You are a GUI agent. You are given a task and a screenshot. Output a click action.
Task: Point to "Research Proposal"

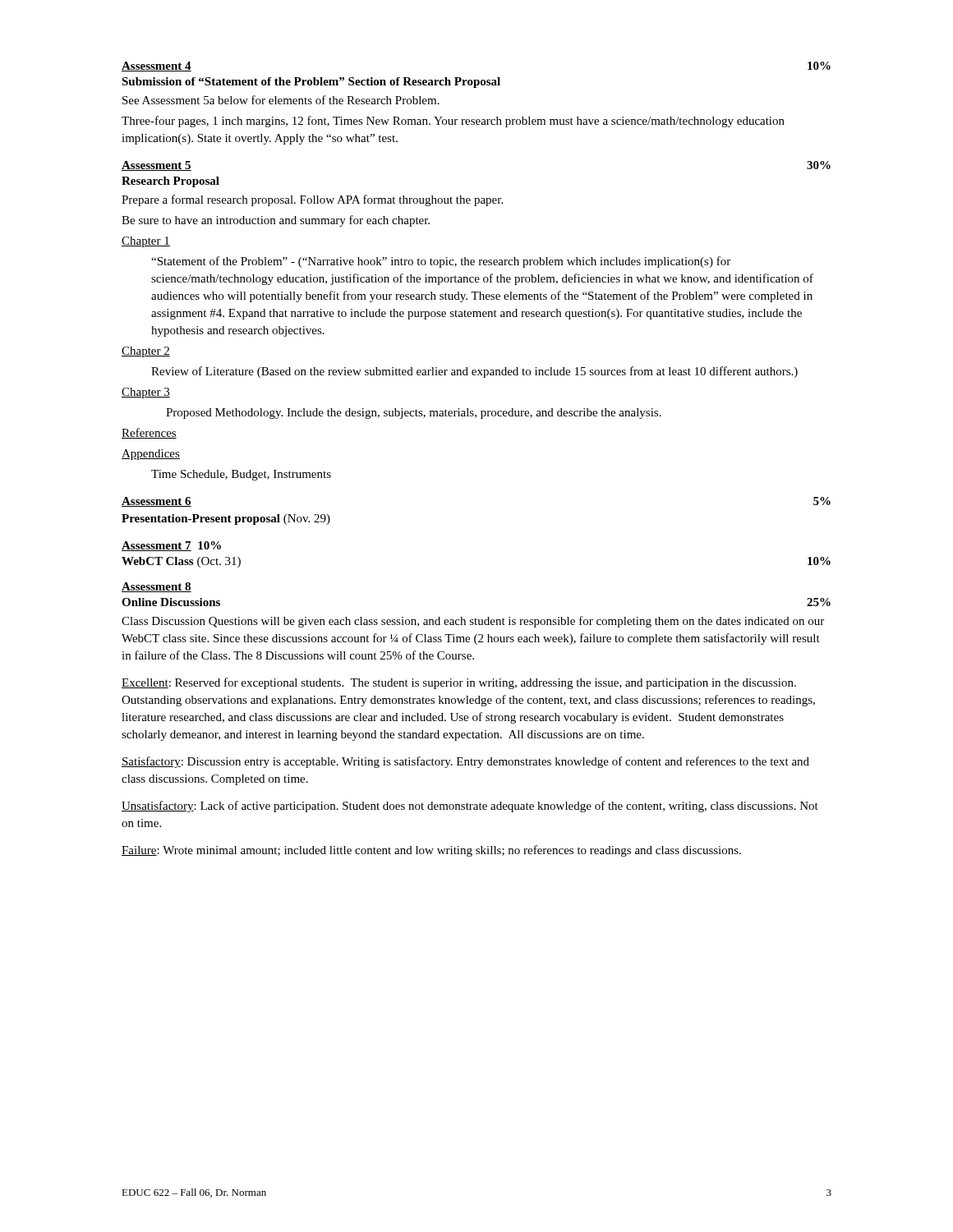pos(170,181)
